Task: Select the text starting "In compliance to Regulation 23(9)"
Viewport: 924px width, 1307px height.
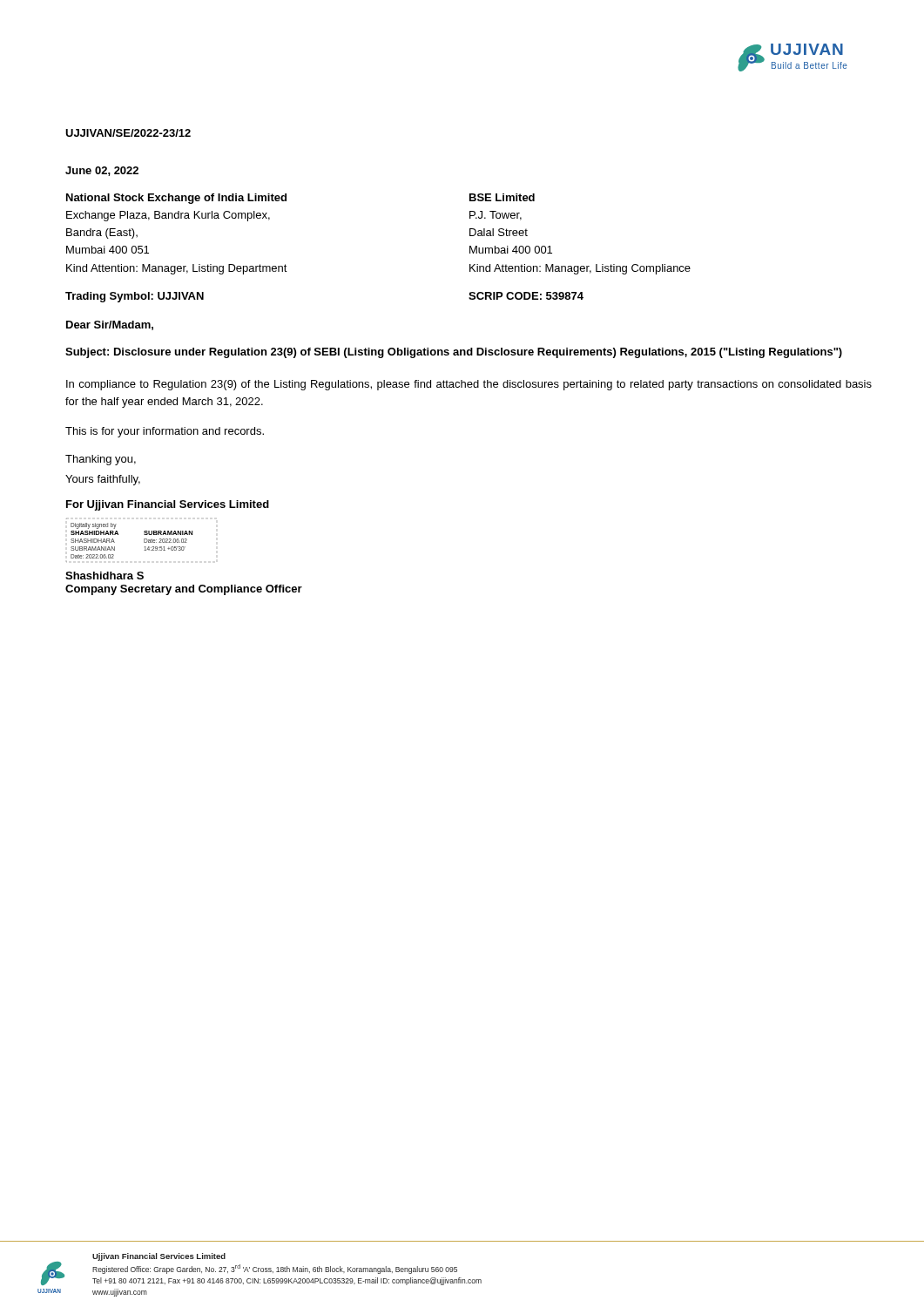Action: (469, 392)
